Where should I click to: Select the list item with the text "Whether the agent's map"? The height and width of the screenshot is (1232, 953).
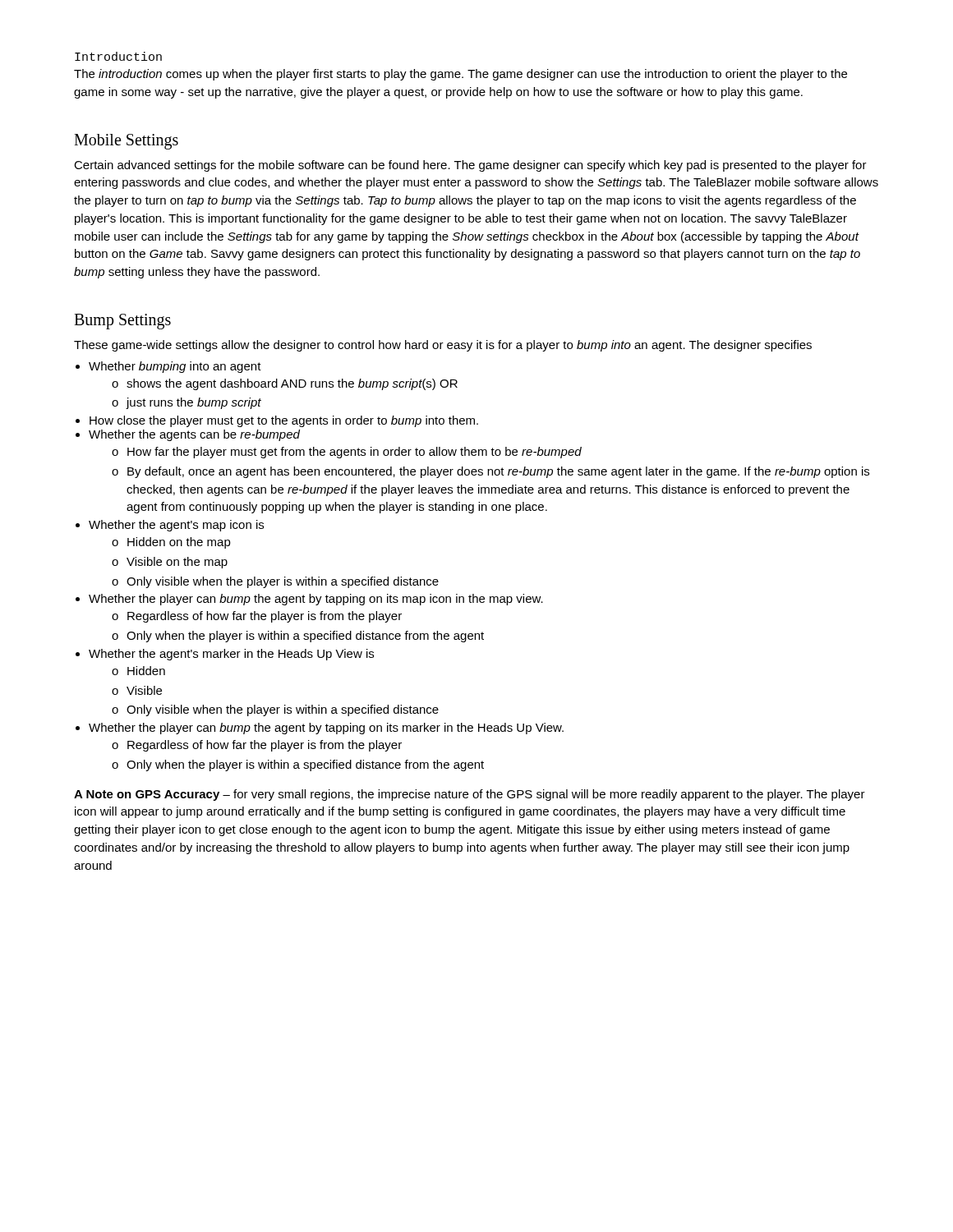tap(176, 526)
